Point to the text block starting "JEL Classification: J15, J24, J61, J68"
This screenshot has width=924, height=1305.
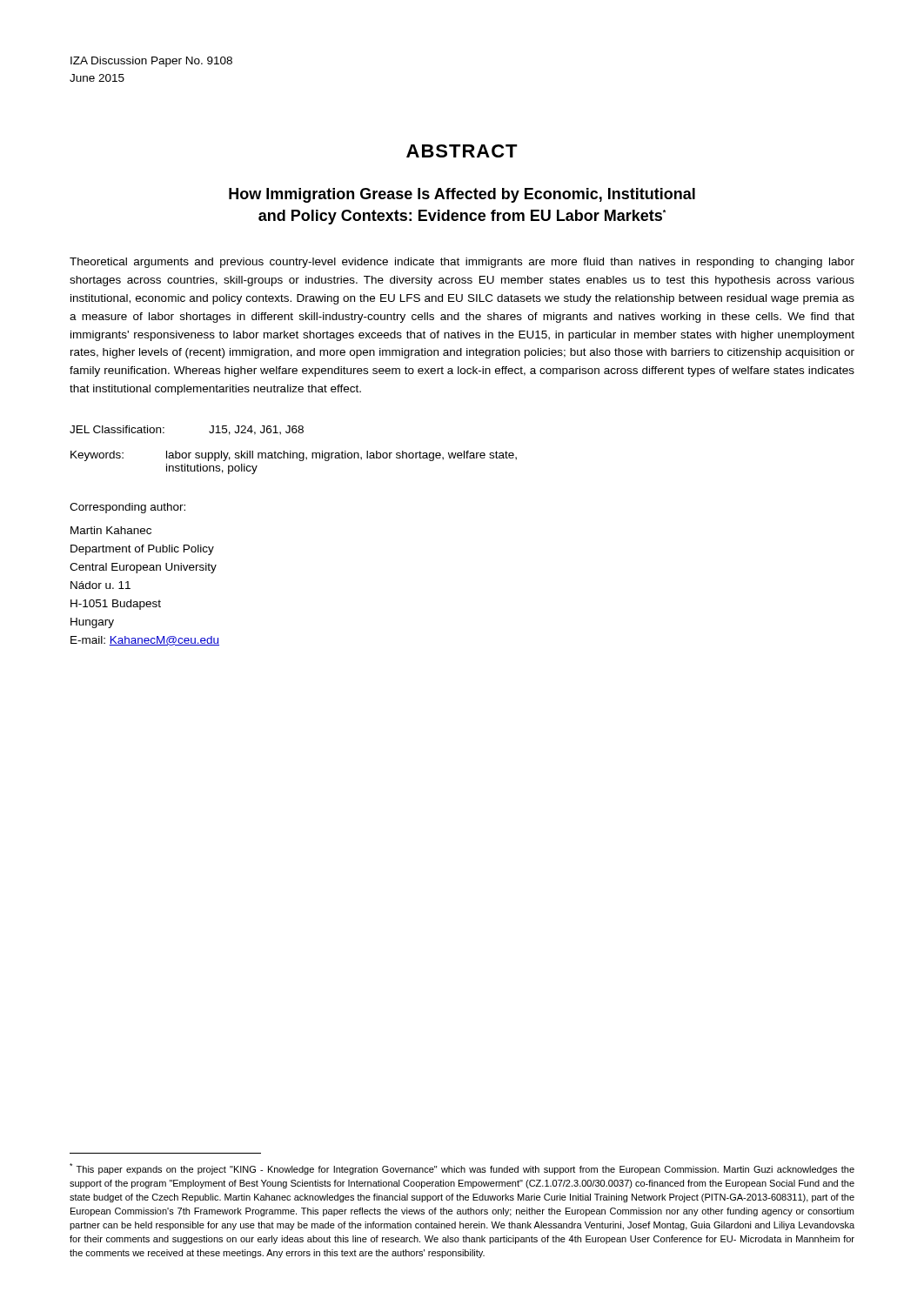point(119,430)
